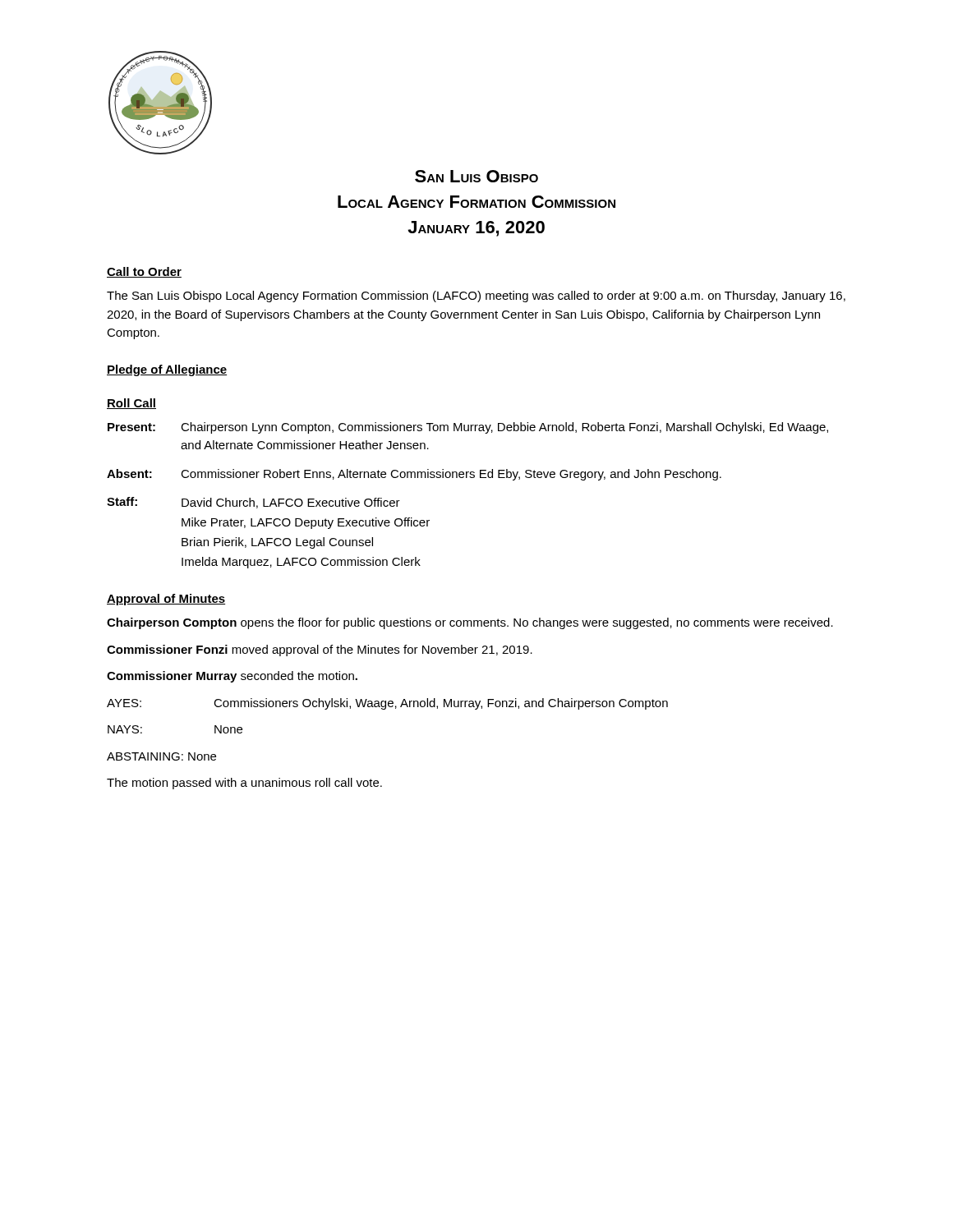Point to the block beginning "Absent: Commissioner Robert"

click(x=476, y=474)
